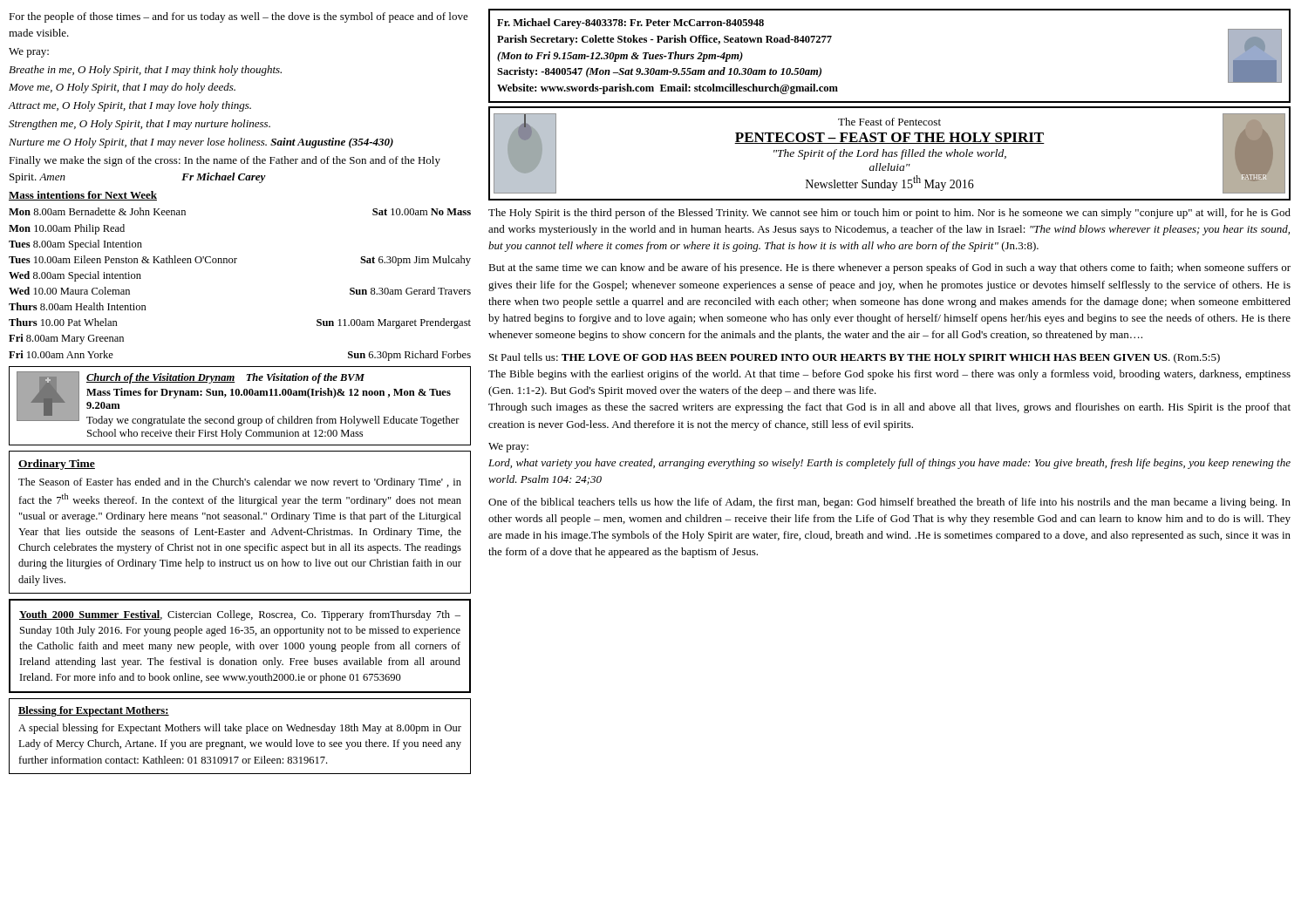Click on the text block starting "Youth 2000 Summer Festival, Cistercian College, Roscrea,"
The image size is (1308, 924).
[x=240, y=646]
